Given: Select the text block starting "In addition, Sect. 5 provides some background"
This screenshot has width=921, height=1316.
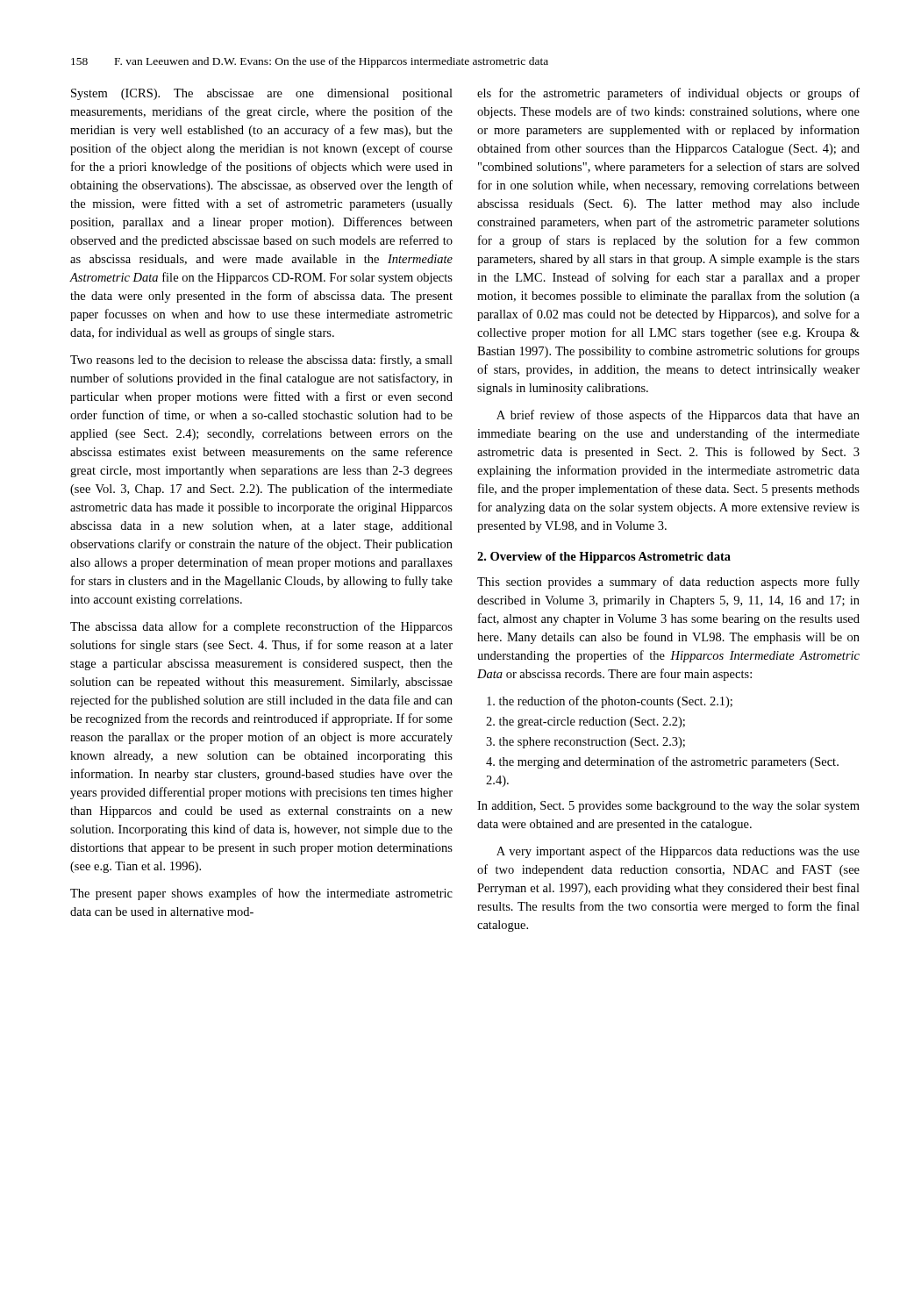Looking at the screenshot, I should coord(668,815).
